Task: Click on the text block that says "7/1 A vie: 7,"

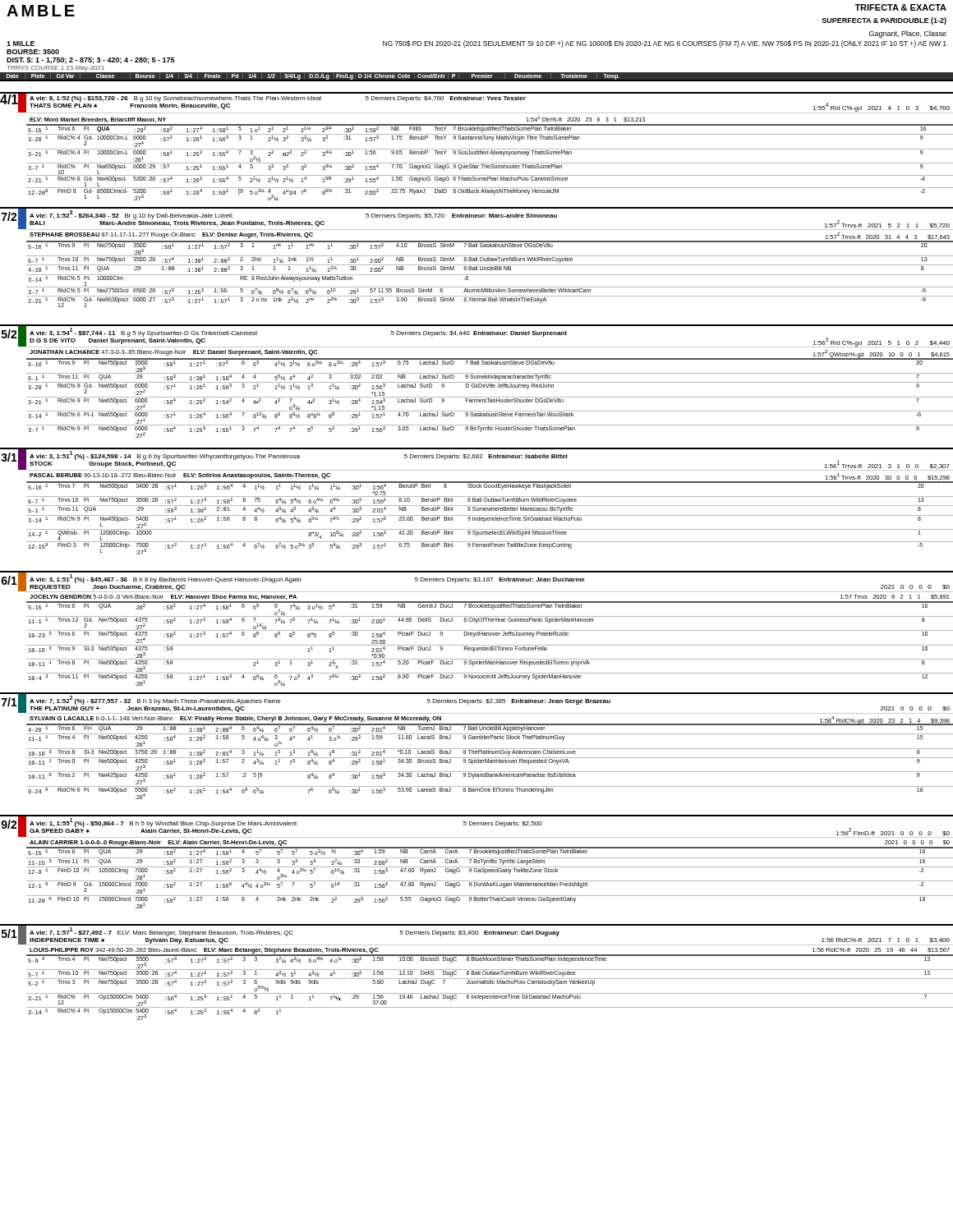Action: click(x=476, y=747)
